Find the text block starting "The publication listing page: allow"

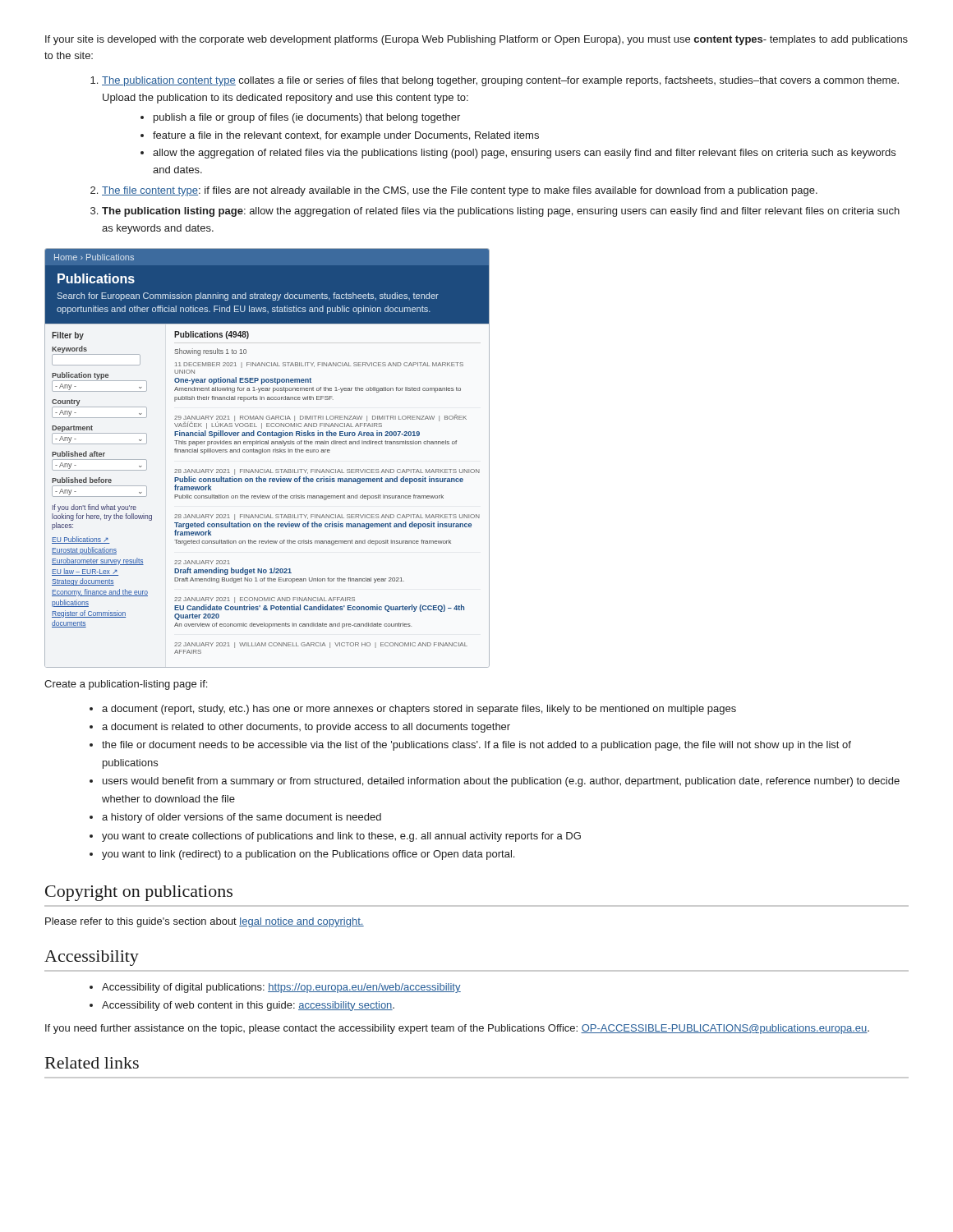(501, 219)
